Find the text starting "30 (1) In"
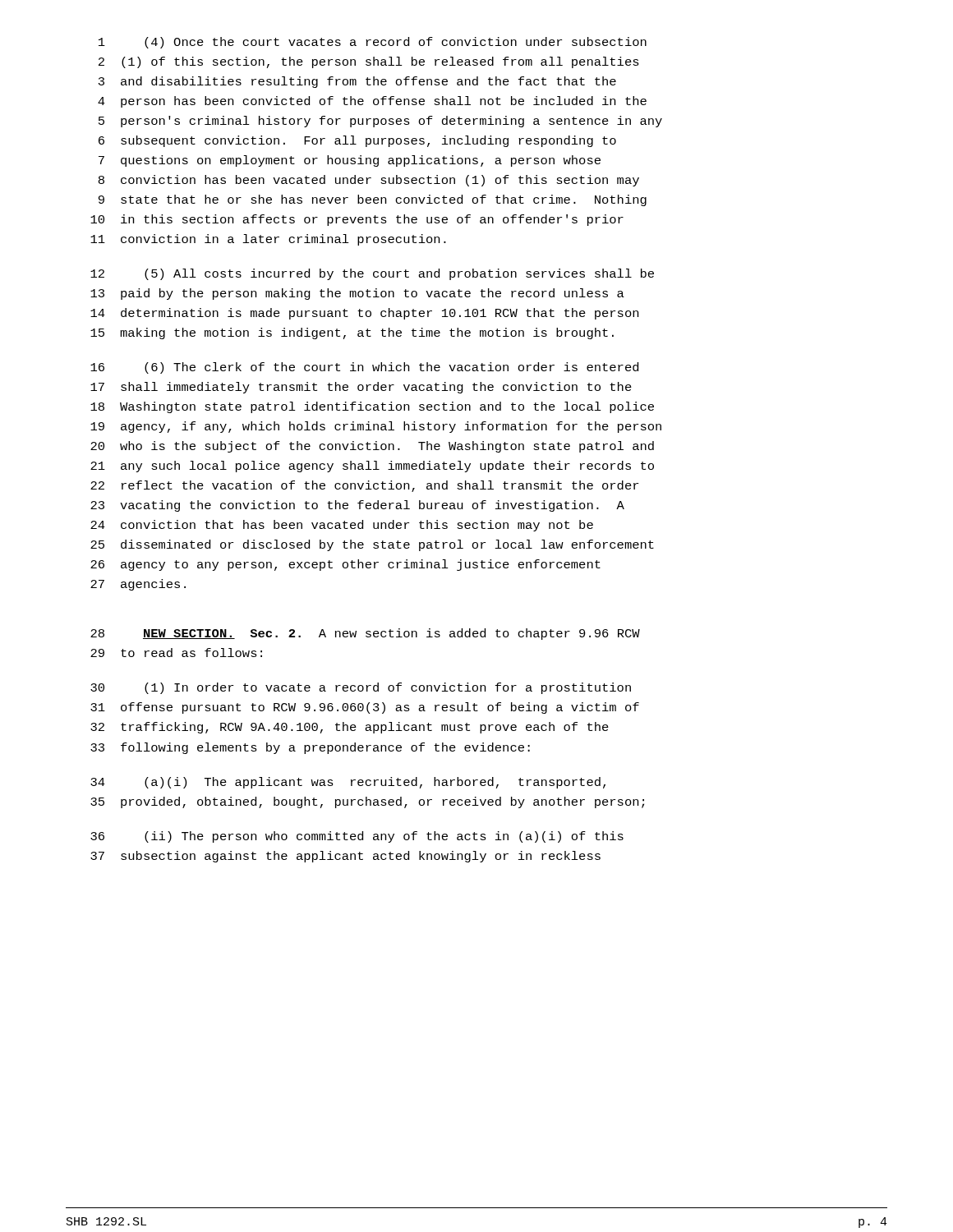Image resolution: width=953 pixels, height=1232 pixels. coord(476,718)
